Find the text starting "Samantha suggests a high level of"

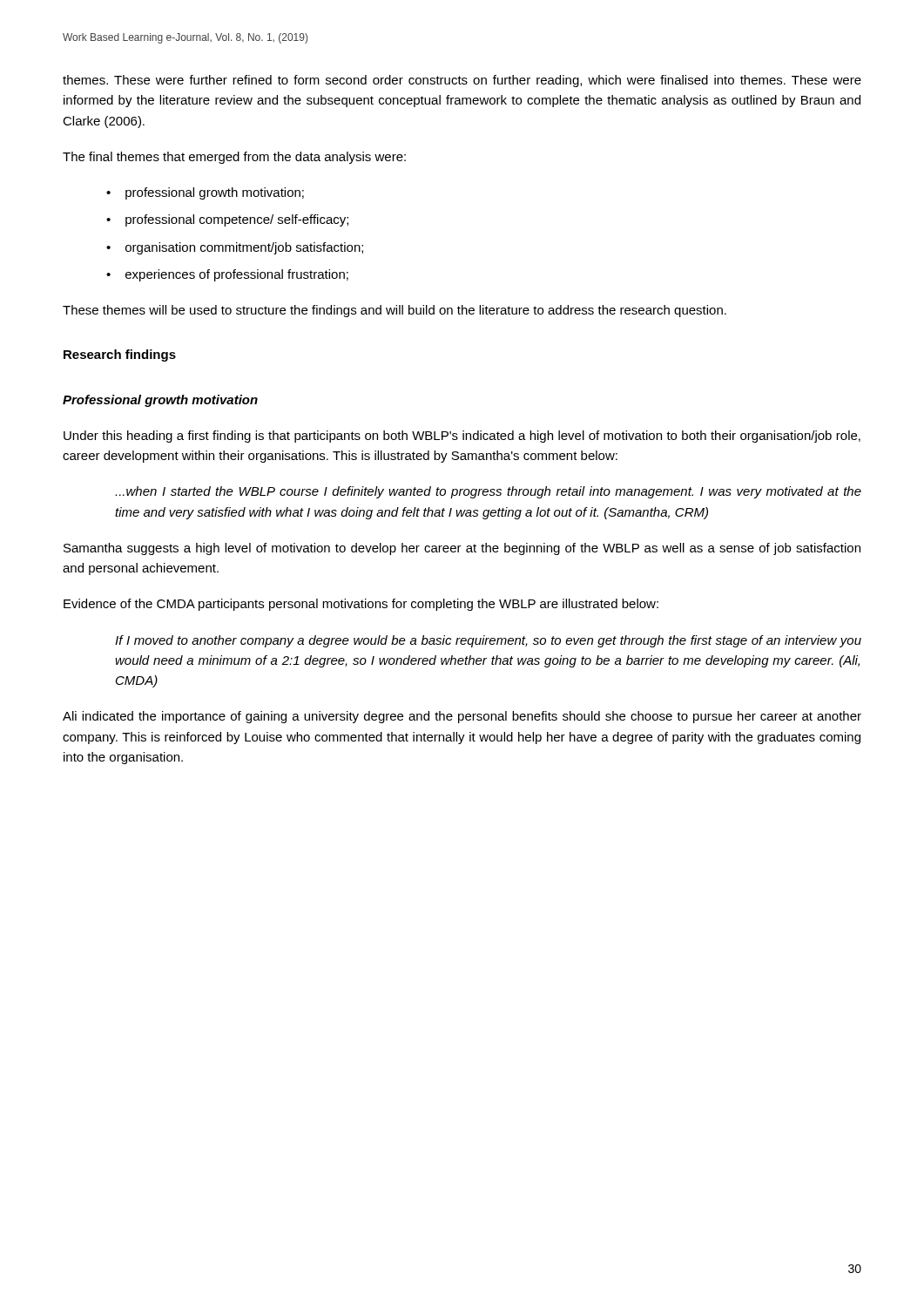coord(462,558)
